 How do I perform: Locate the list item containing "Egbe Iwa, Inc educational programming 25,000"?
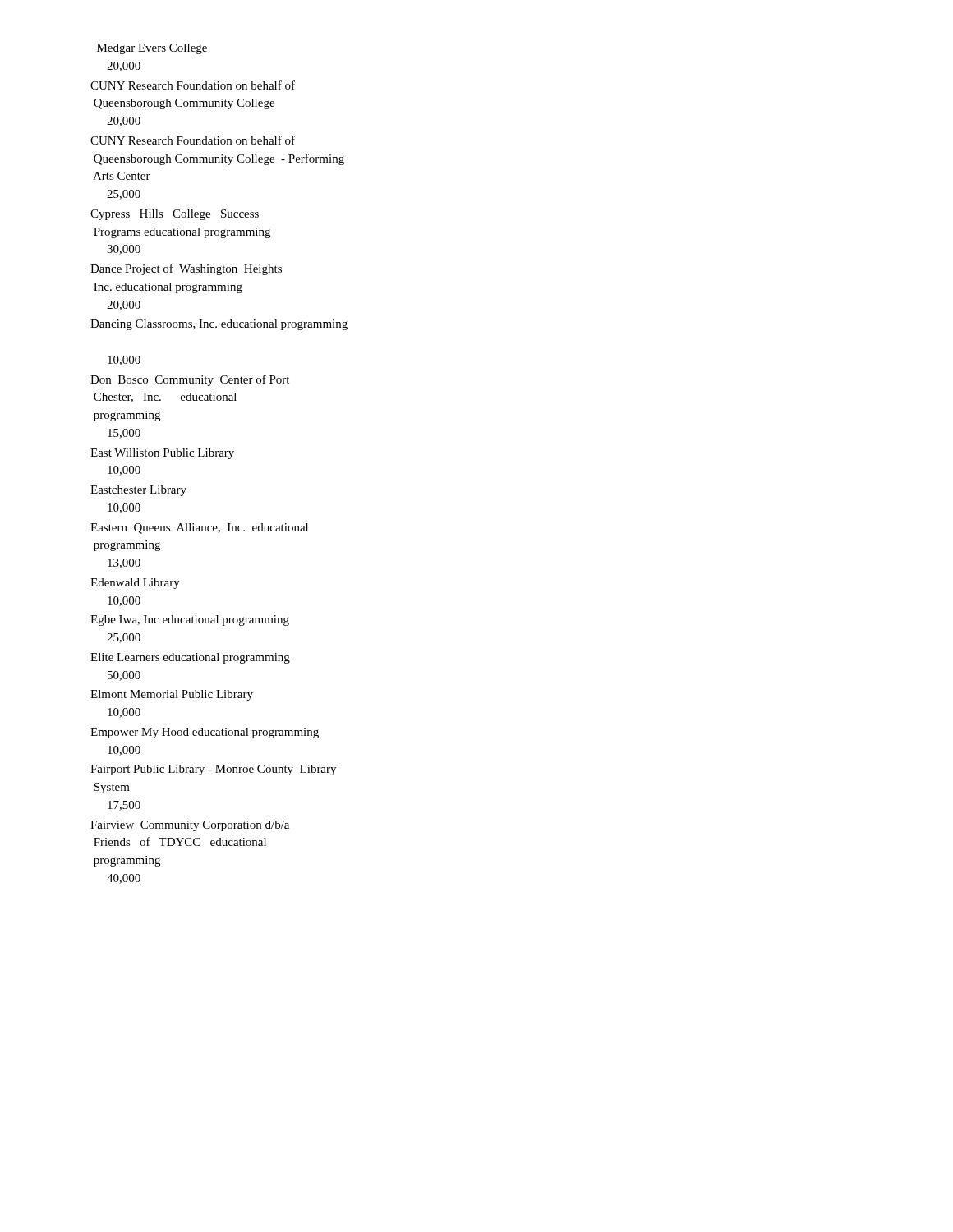(x=190, y=621)
